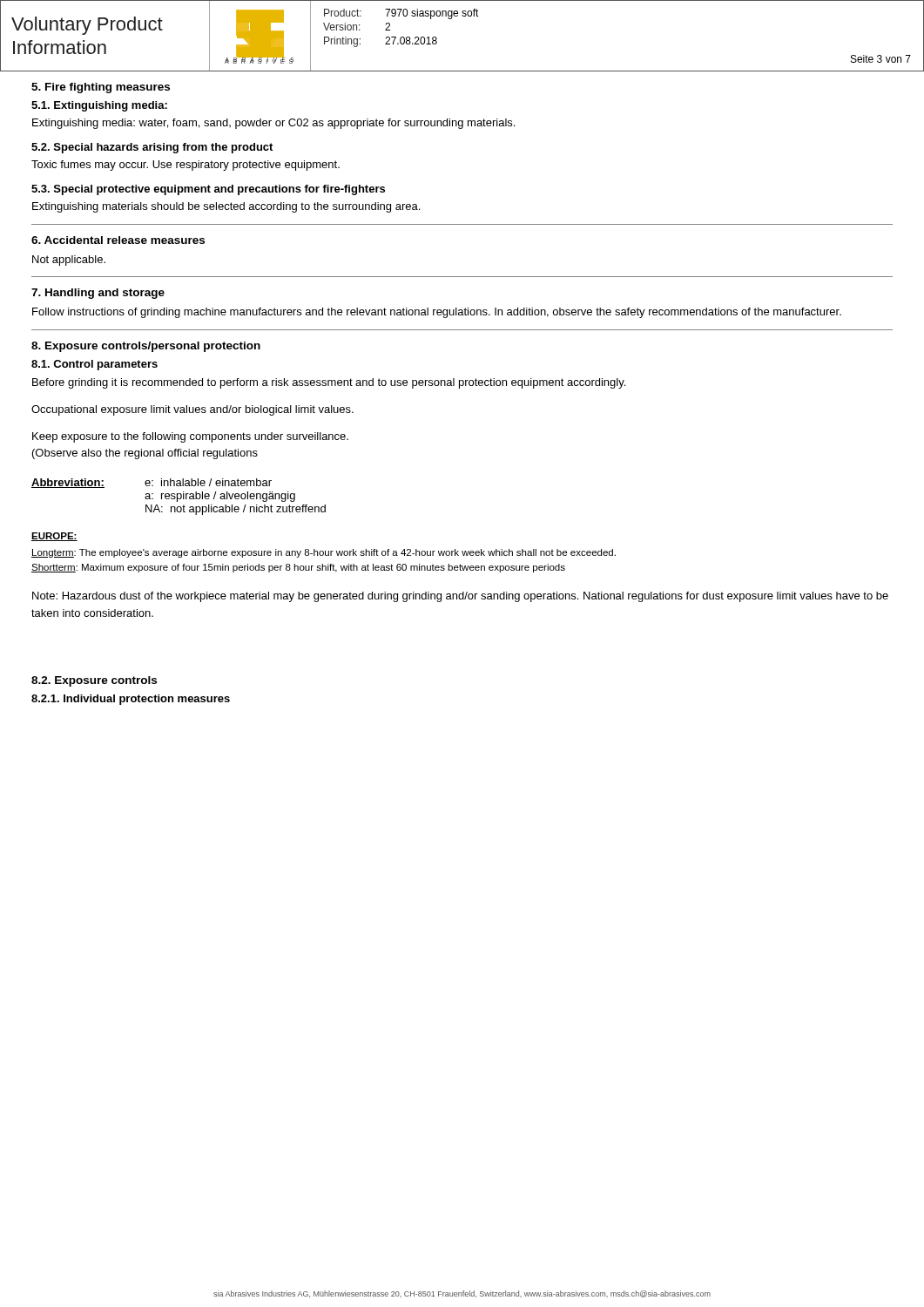Click on the block starting "Abbreviation: e: inhalable /"
Viewport: 924px width, 1307px height.
[179, 495]
